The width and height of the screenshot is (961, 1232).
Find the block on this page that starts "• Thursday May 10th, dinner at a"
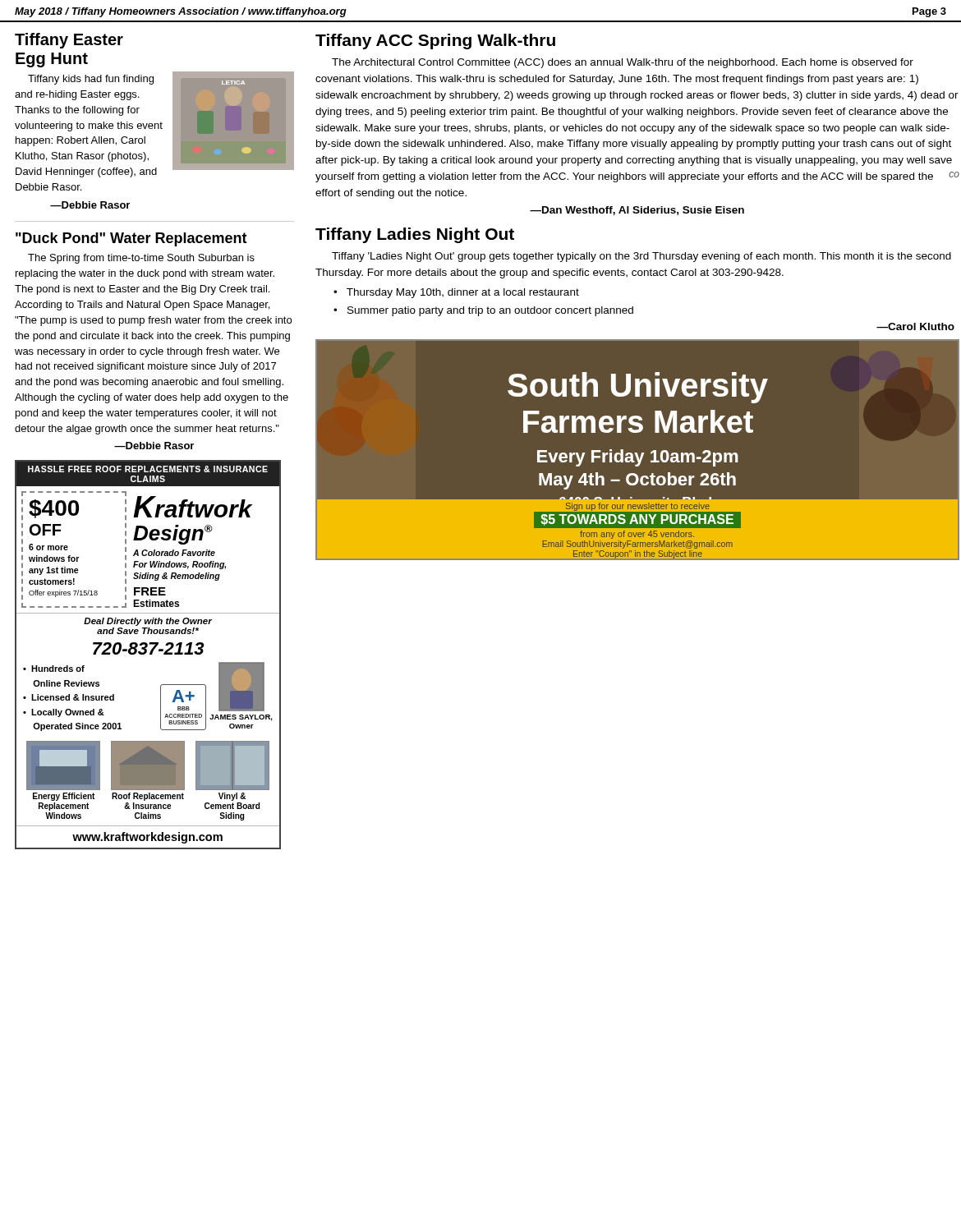pos(456,292)
